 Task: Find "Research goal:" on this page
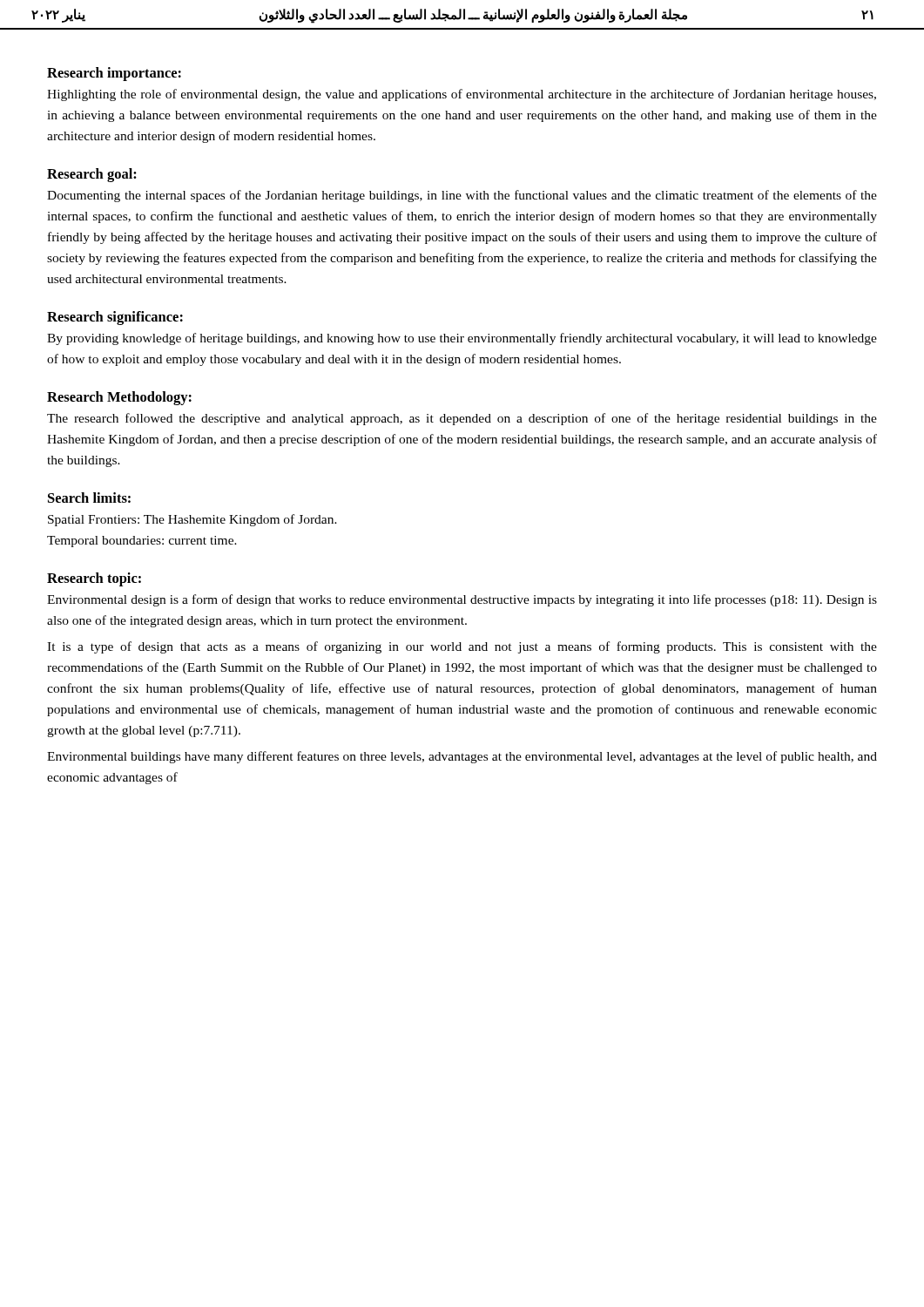[92, 174]
